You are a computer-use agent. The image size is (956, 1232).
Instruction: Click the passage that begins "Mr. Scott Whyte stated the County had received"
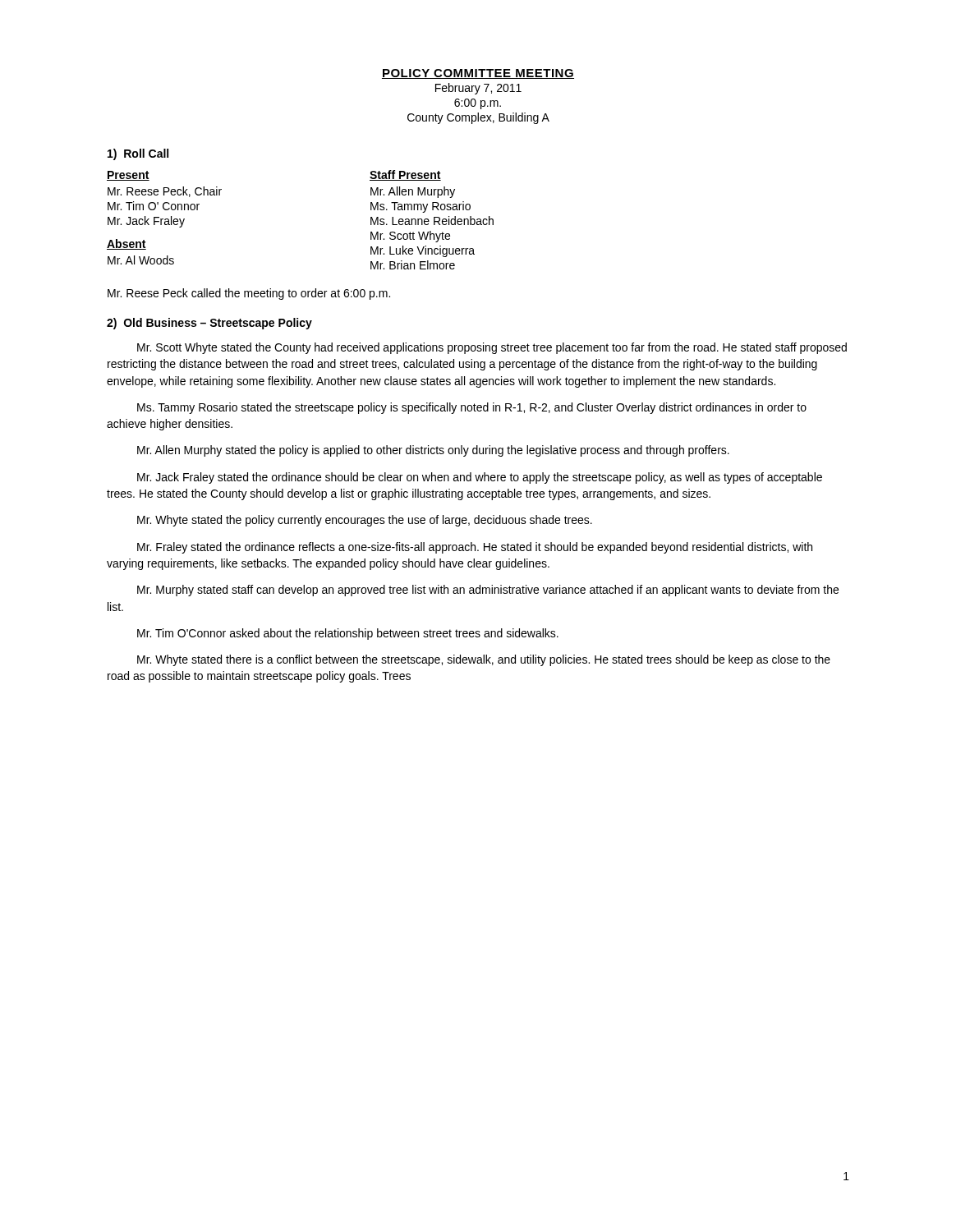coord(477,364)
